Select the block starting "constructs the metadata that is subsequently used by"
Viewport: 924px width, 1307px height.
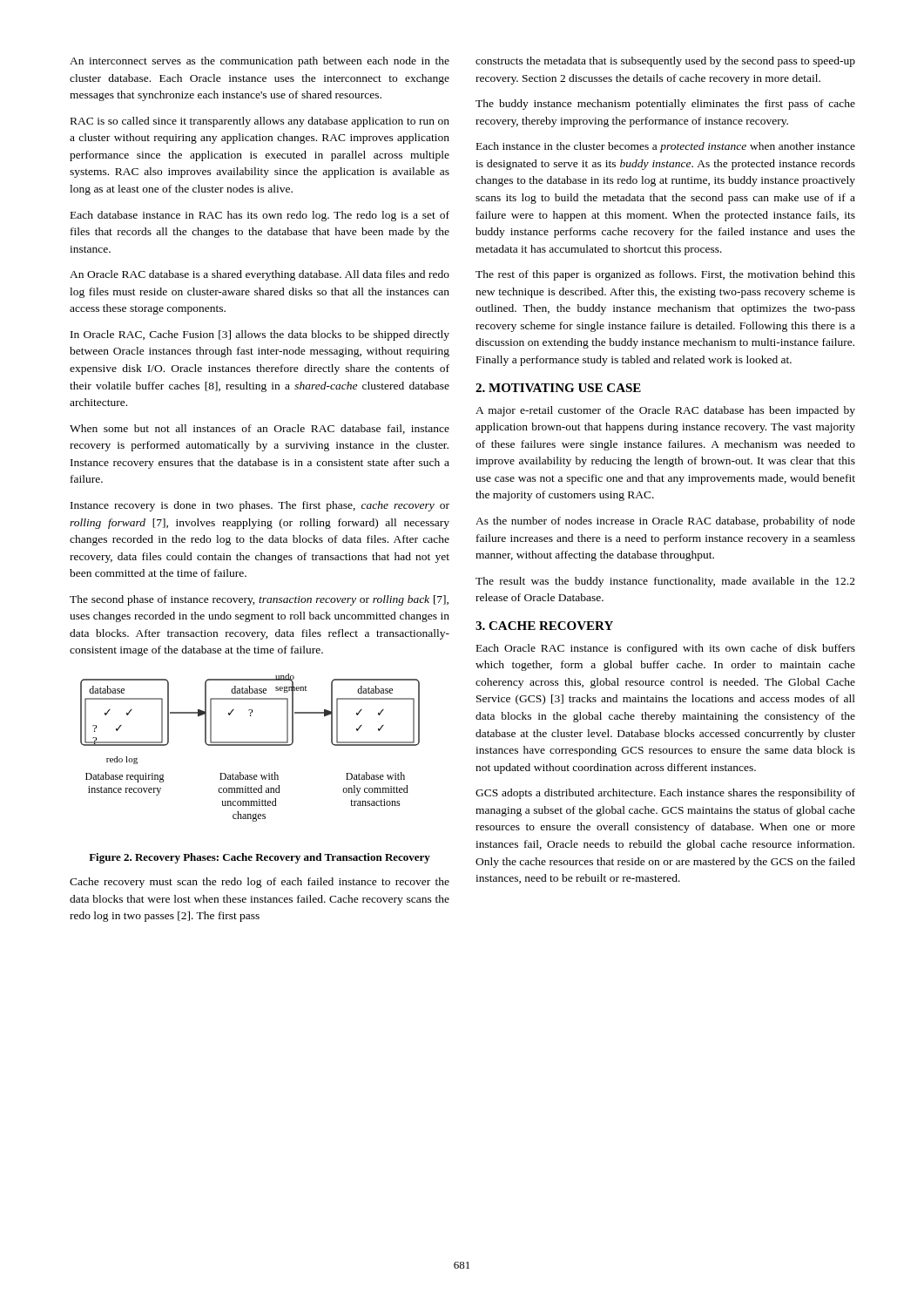(665, 69)
